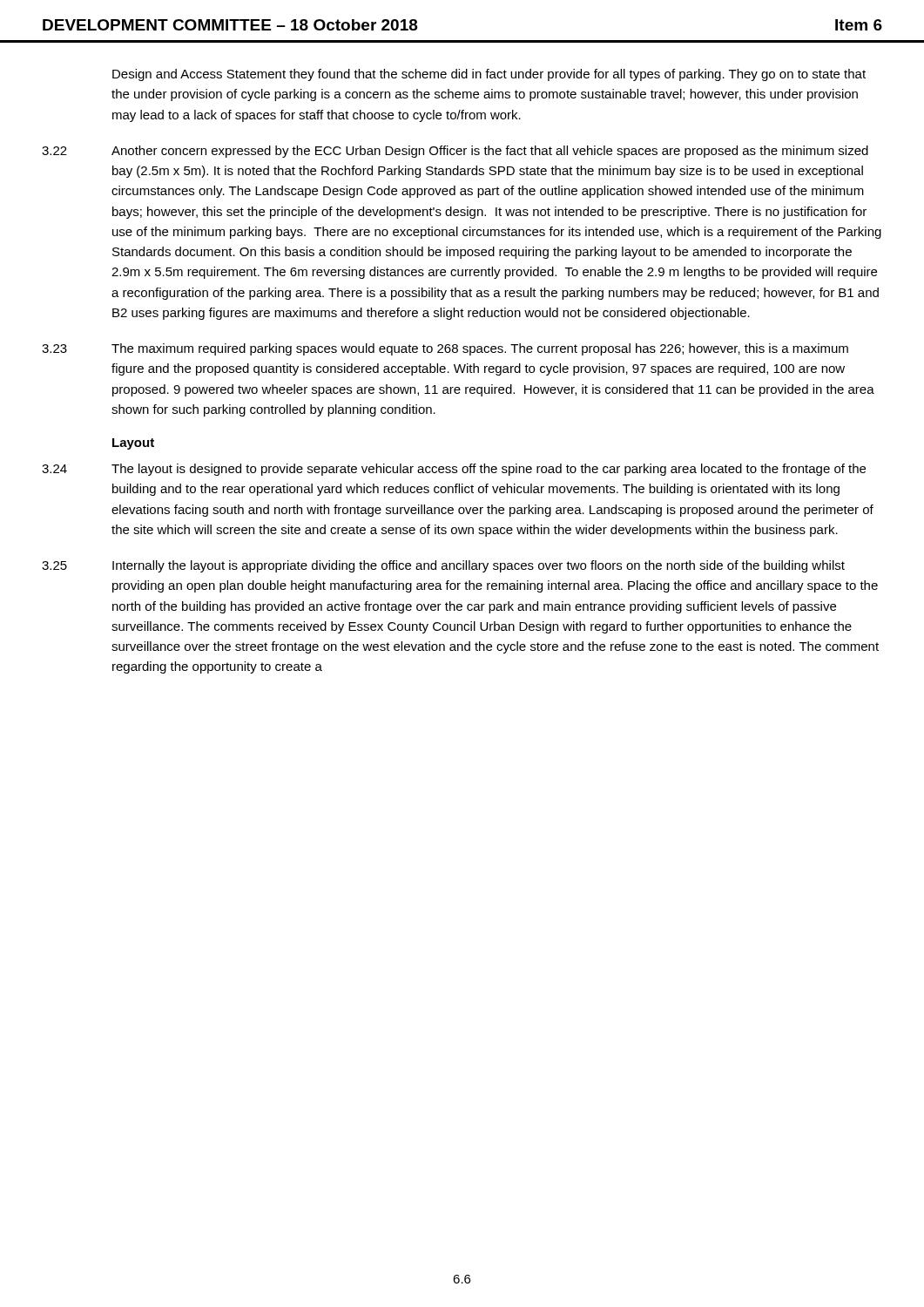The height and width of the screenshot is (1307, 924).
Task: Point to the text starting "3.23 The maximum required"
Action: [462, 379]
